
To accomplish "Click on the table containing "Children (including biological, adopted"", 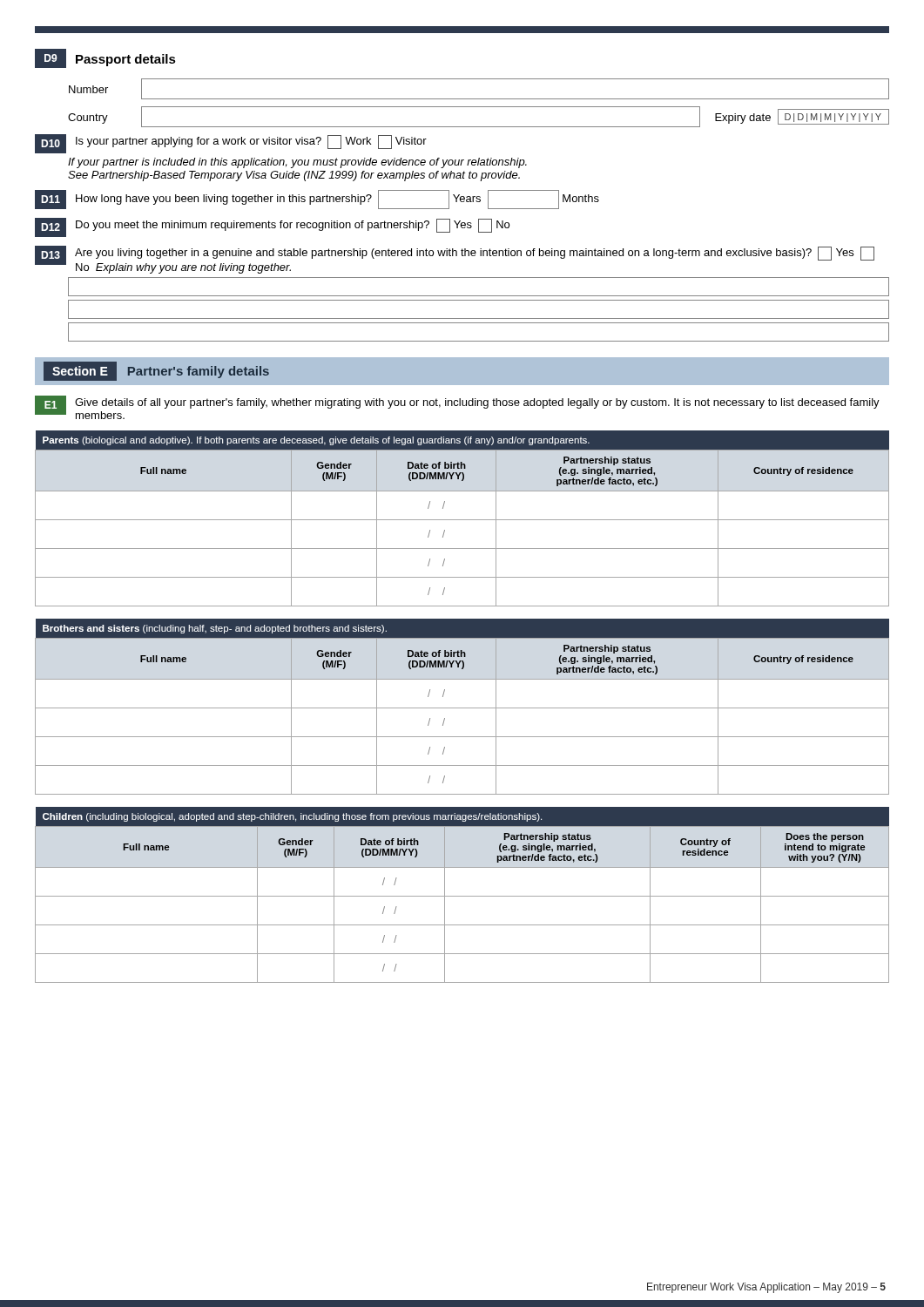I will pyautogui.click(x=462, y=894).
